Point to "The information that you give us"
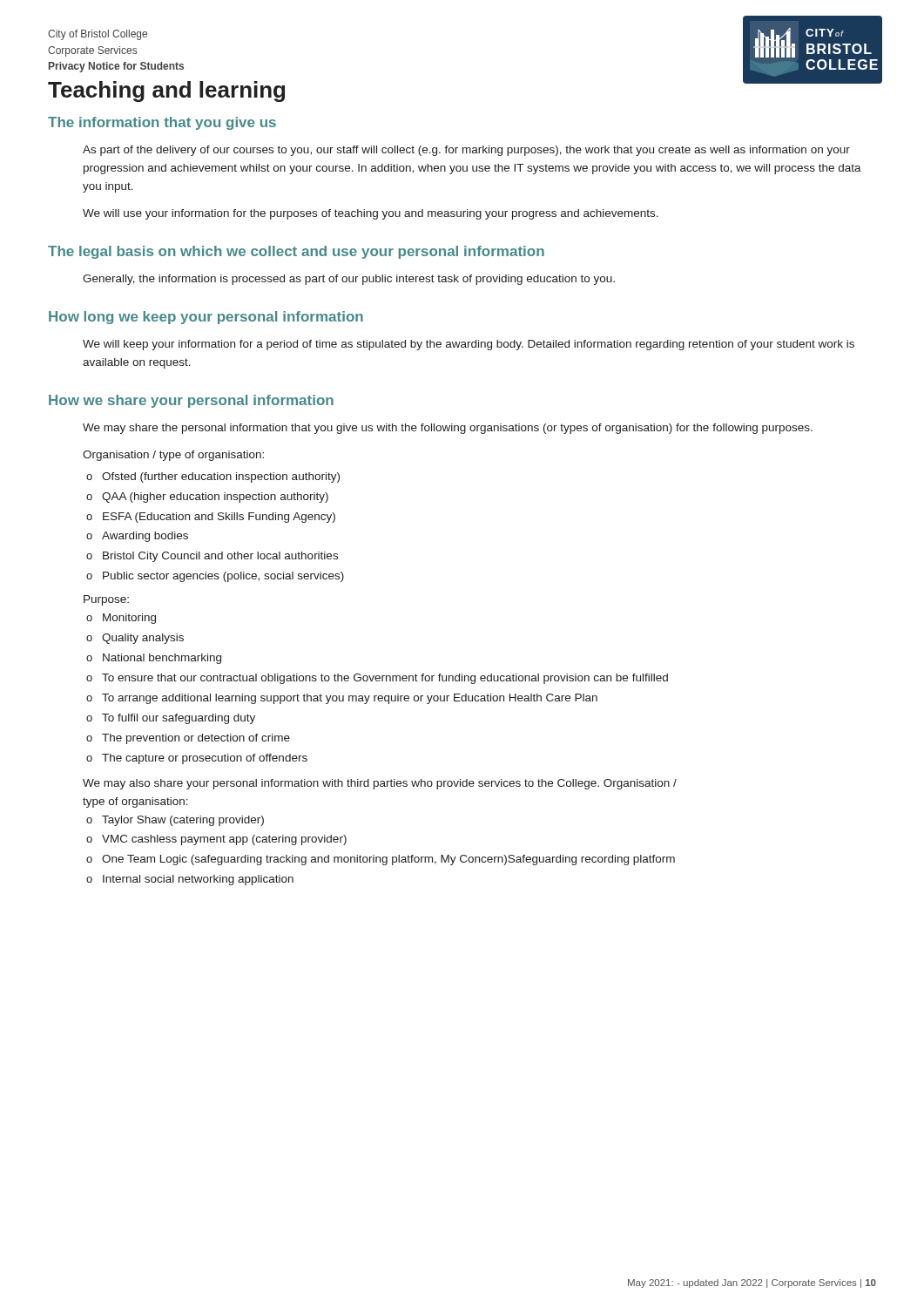924x1307 pixels. [x=162, y=122]
